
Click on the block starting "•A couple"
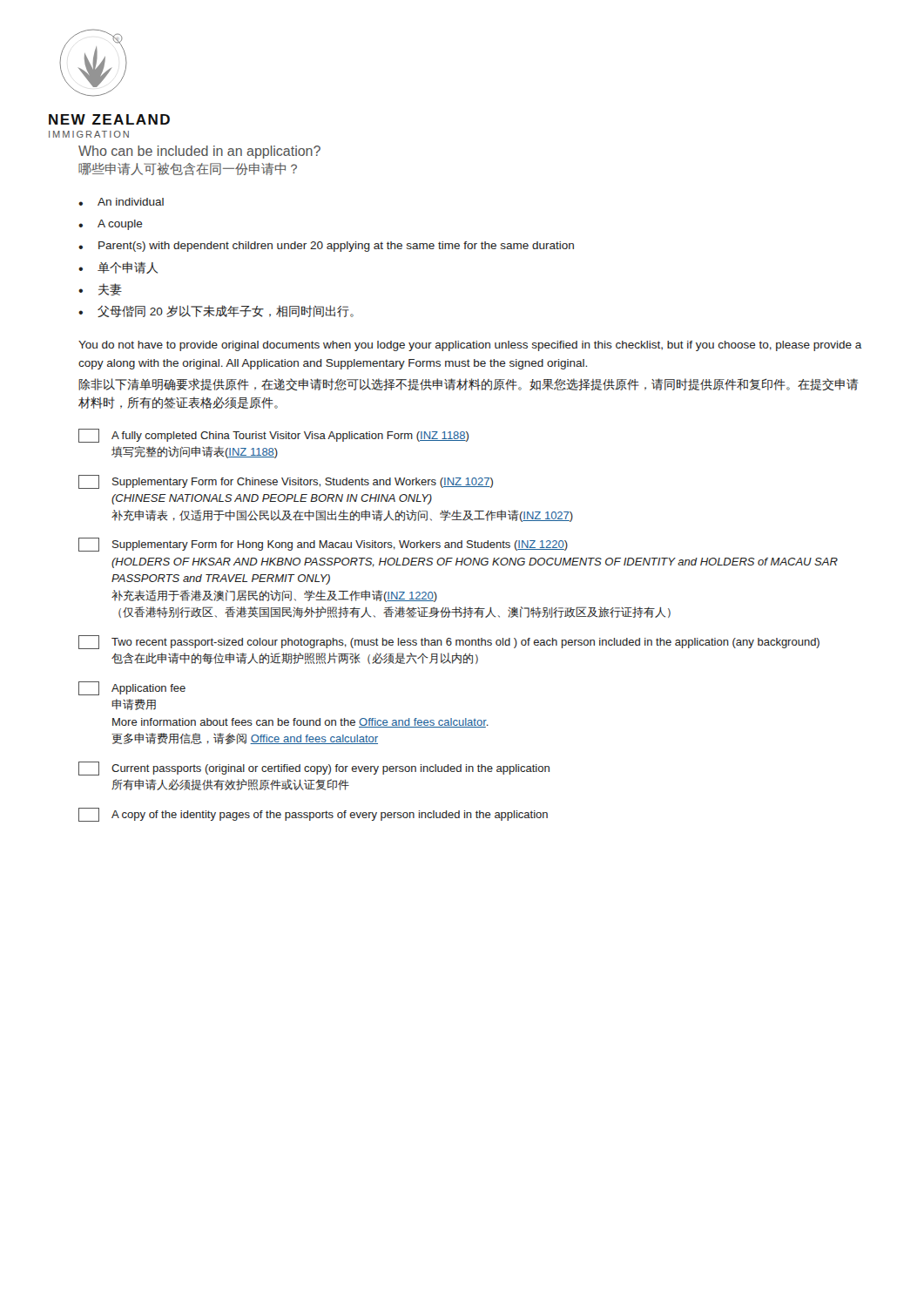(x=111, y=225)
